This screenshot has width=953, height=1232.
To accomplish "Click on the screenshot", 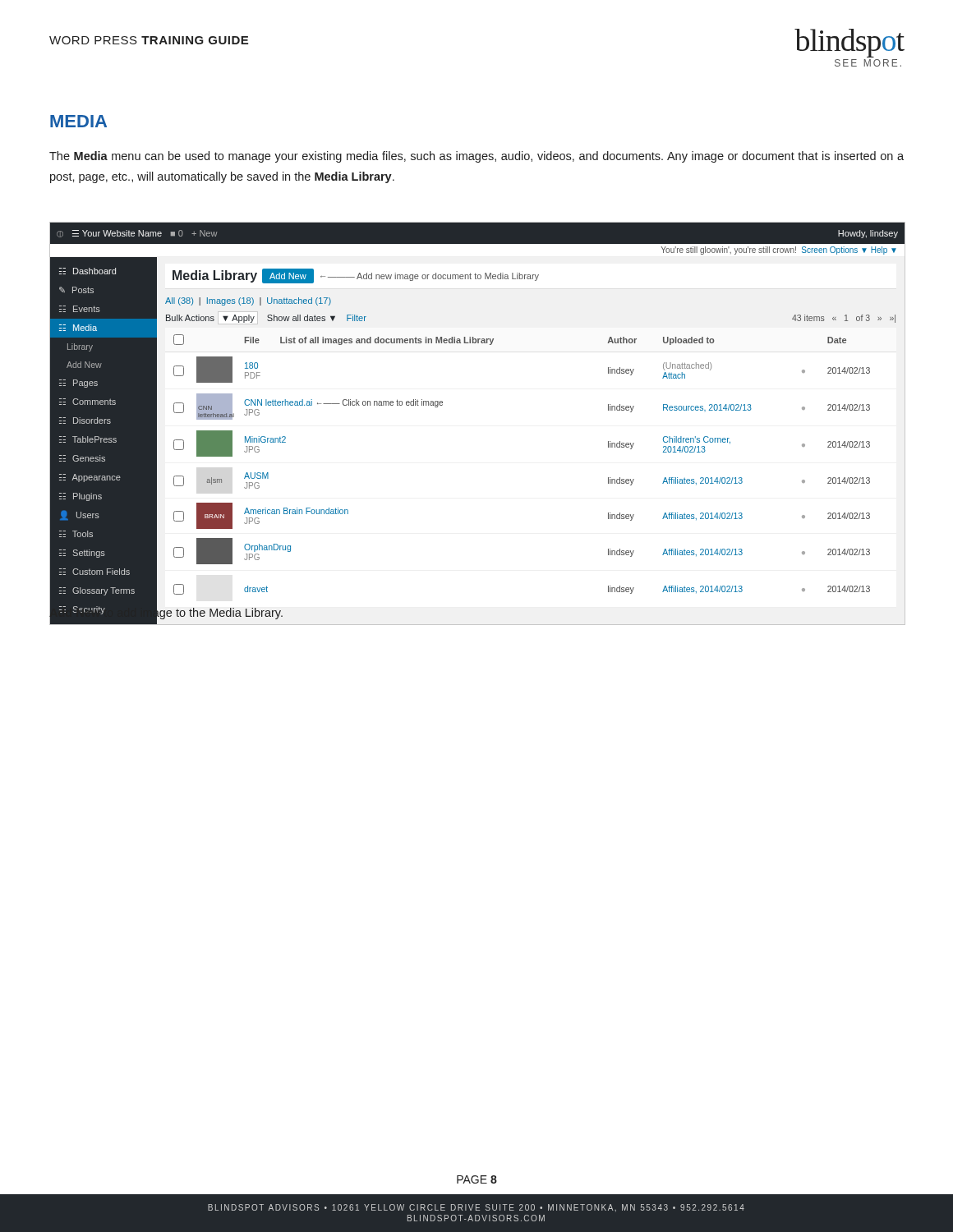I will (x=476, y=423).
